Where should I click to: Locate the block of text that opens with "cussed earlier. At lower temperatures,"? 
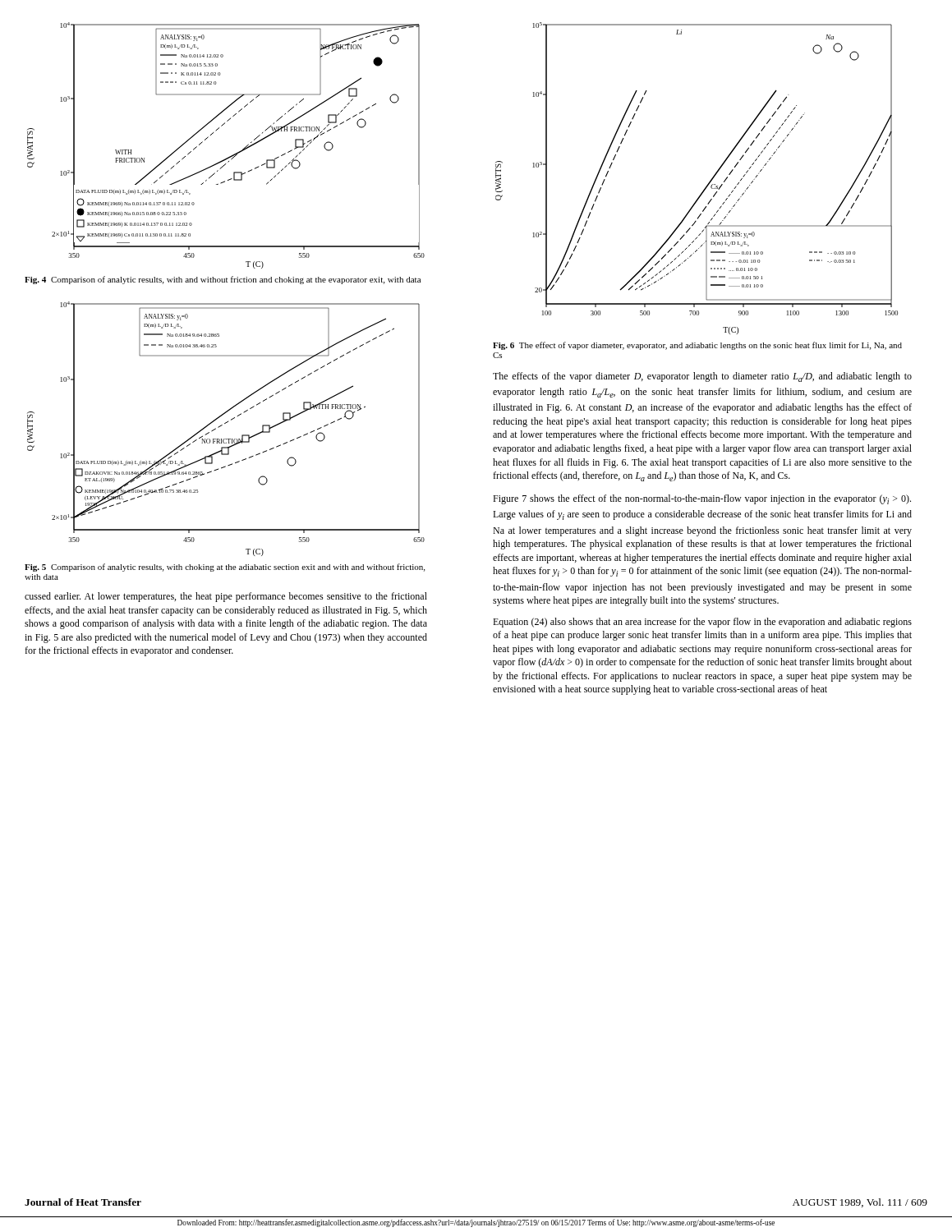point(226,623)
